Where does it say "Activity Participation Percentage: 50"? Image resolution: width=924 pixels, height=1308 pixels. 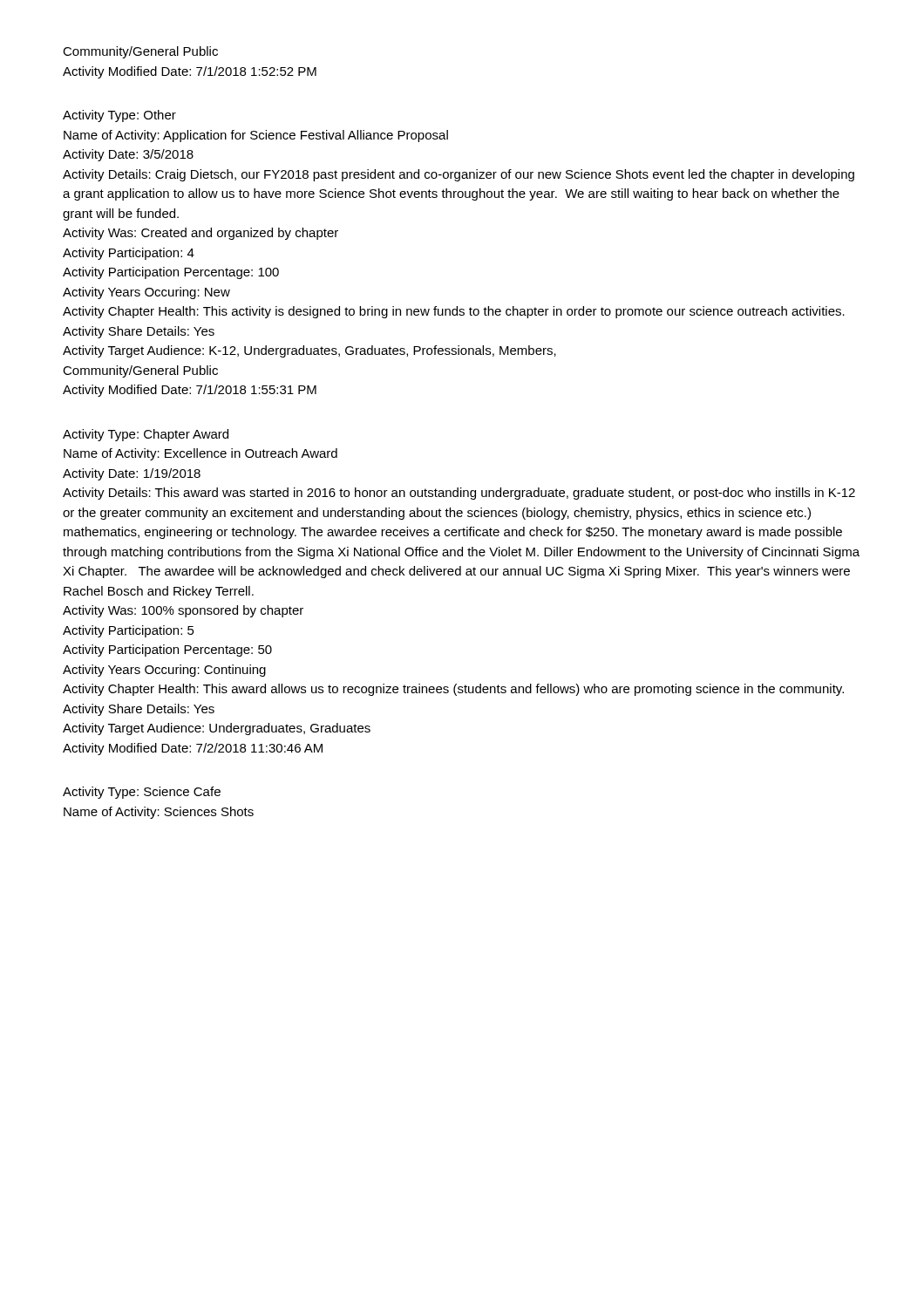(x=167, y=649)
